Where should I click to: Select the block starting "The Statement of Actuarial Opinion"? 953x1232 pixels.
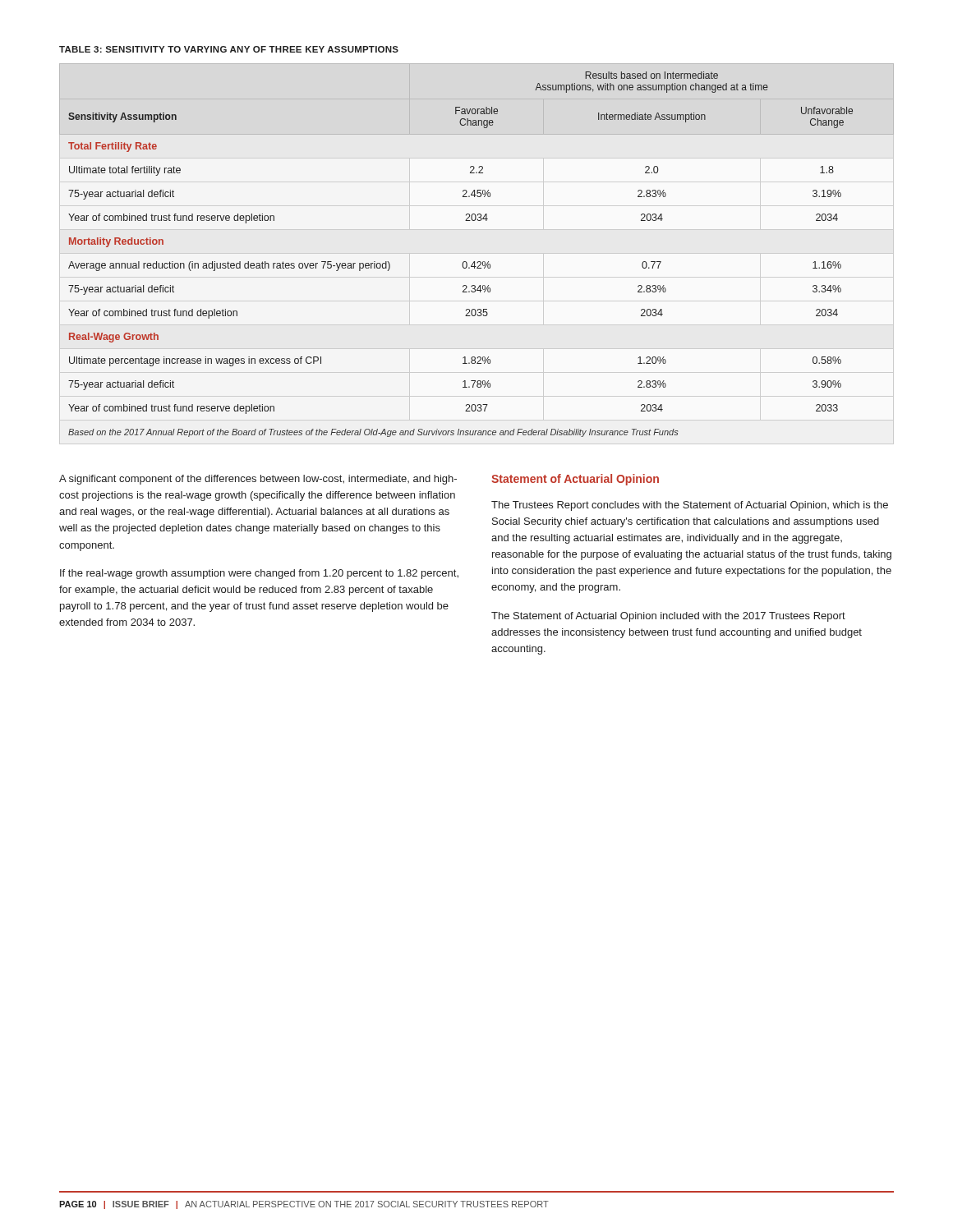[x=693, y=632]
